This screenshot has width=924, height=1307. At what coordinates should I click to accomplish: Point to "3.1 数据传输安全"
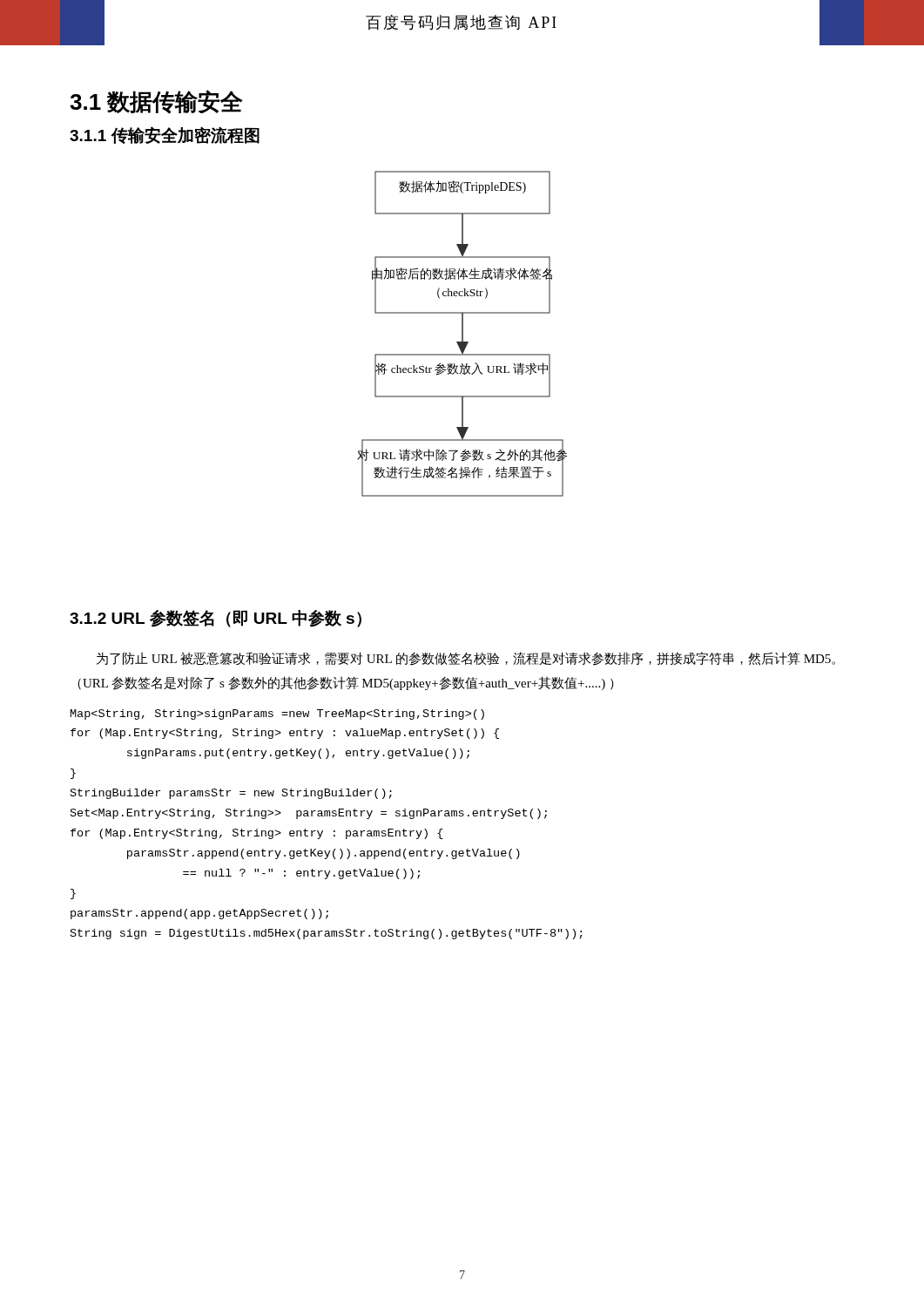[x=156, y=102]
